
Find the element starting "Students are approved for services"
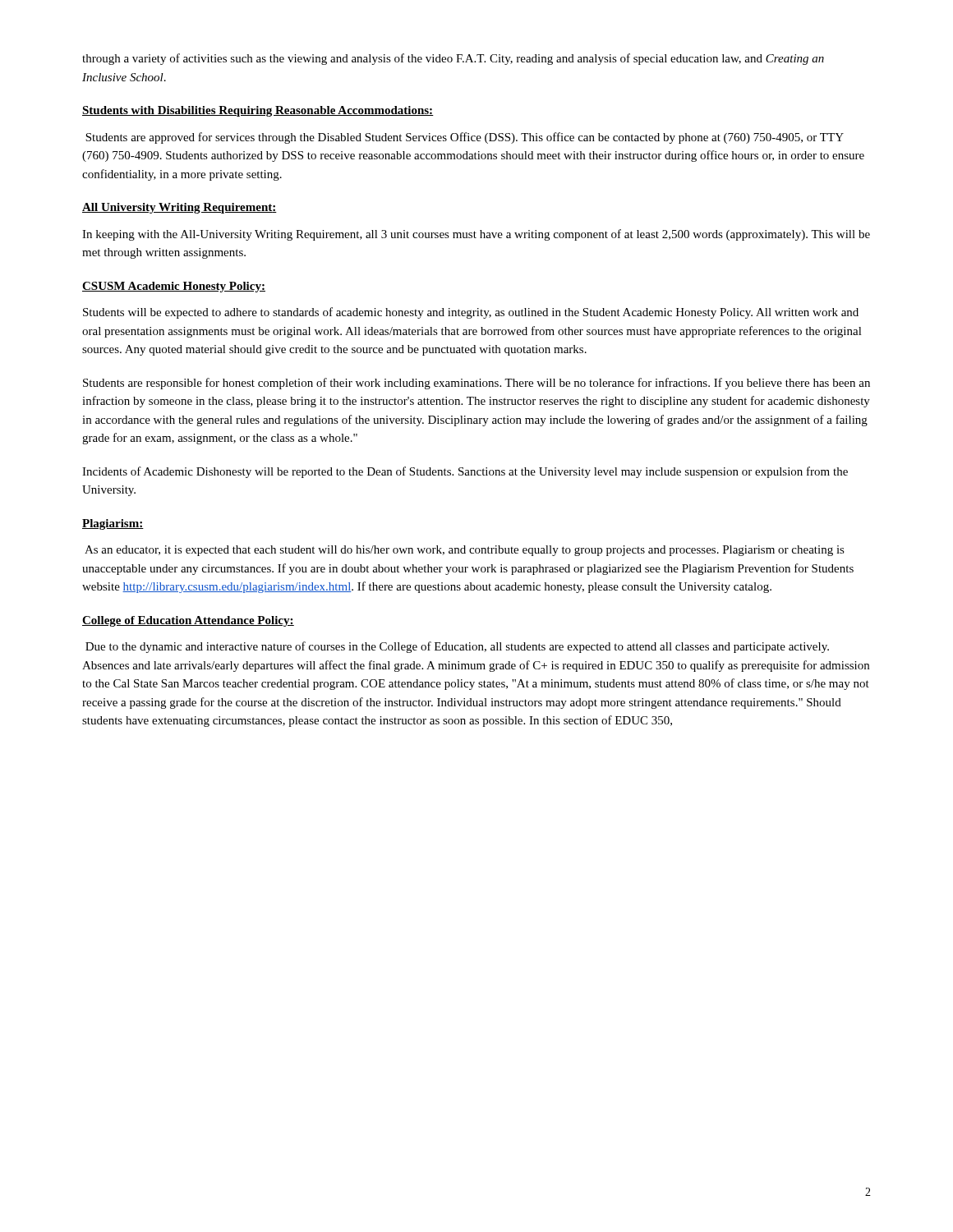[x=473, y=155]
